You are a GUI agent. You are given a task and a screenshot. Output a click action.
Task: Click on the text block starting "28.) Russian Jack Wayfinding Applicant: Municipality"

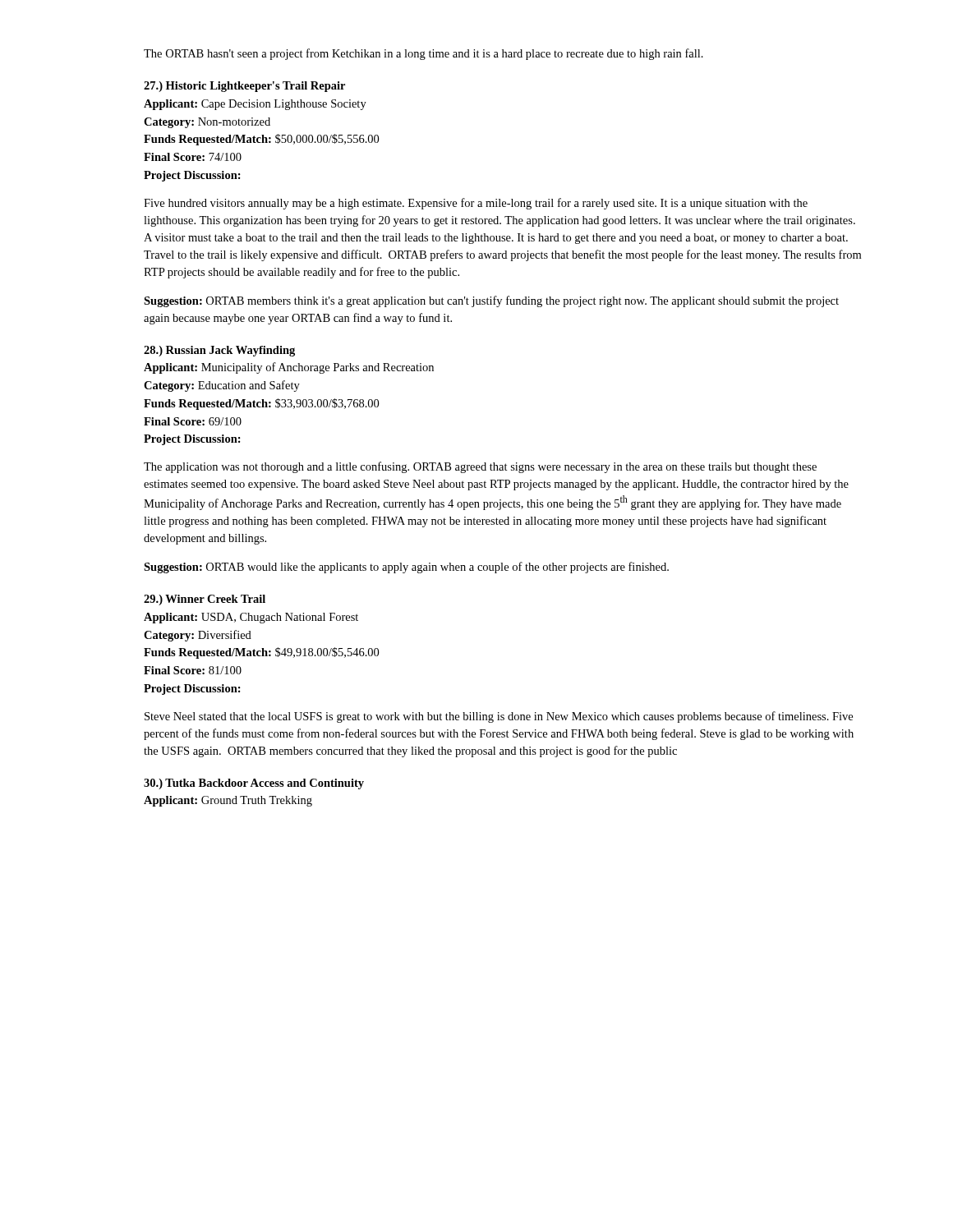219,351
